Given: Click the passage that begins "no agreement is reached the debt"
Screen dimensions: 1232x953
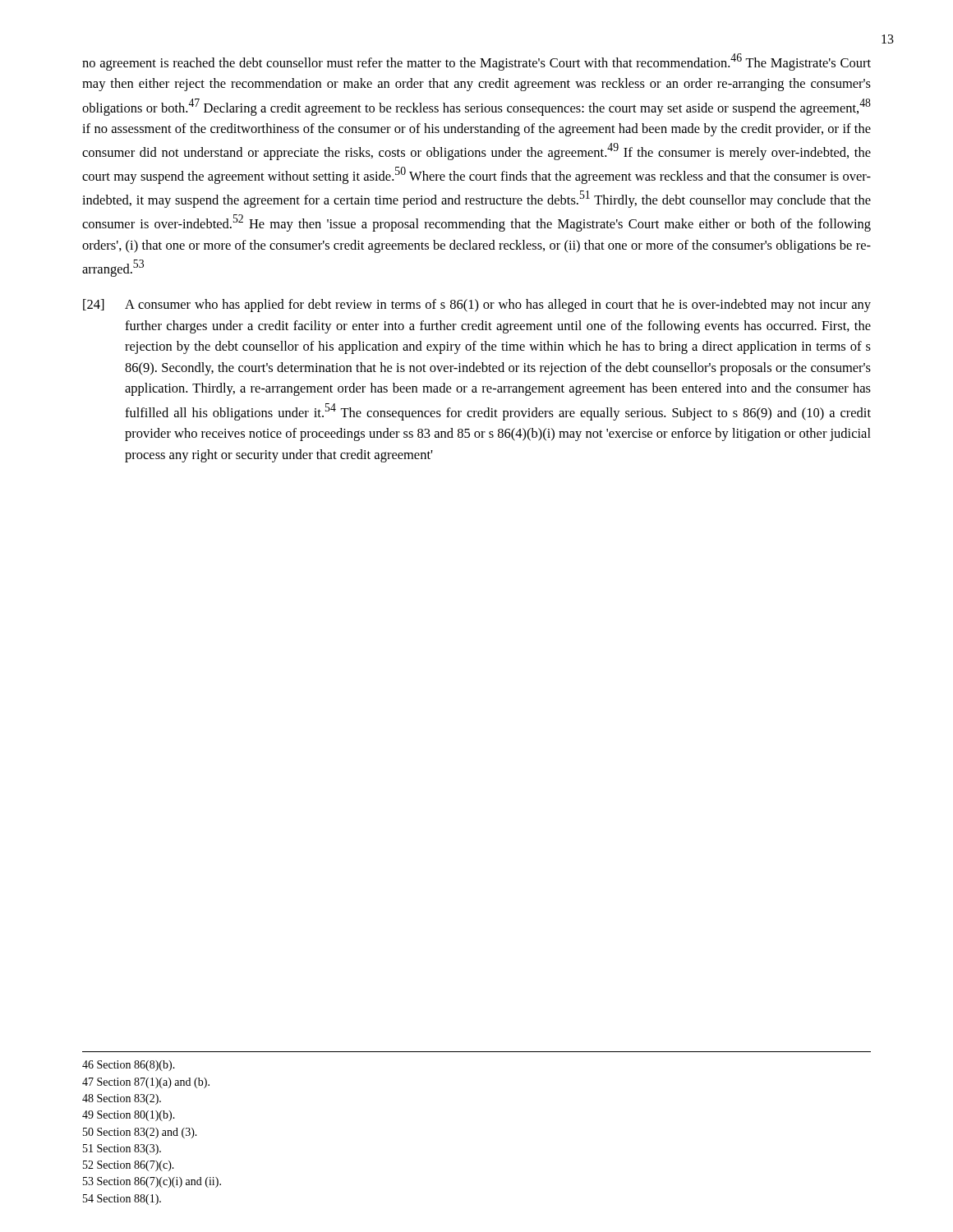Looking at the screenshot, I should coord(476,164).
